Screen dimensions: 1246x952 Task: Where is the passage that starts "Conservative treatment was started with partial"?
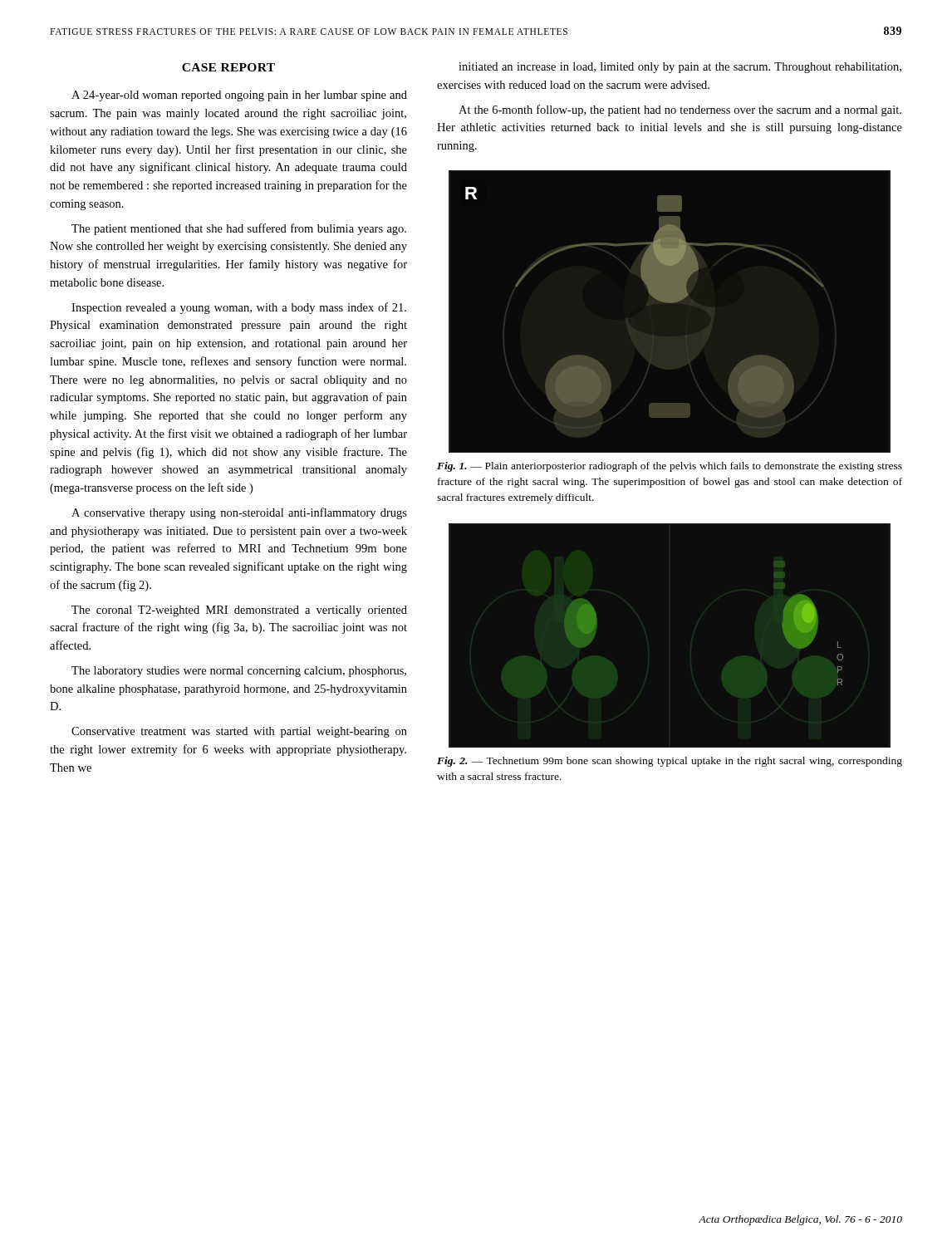pyautogui.click(x=228, y=749)
